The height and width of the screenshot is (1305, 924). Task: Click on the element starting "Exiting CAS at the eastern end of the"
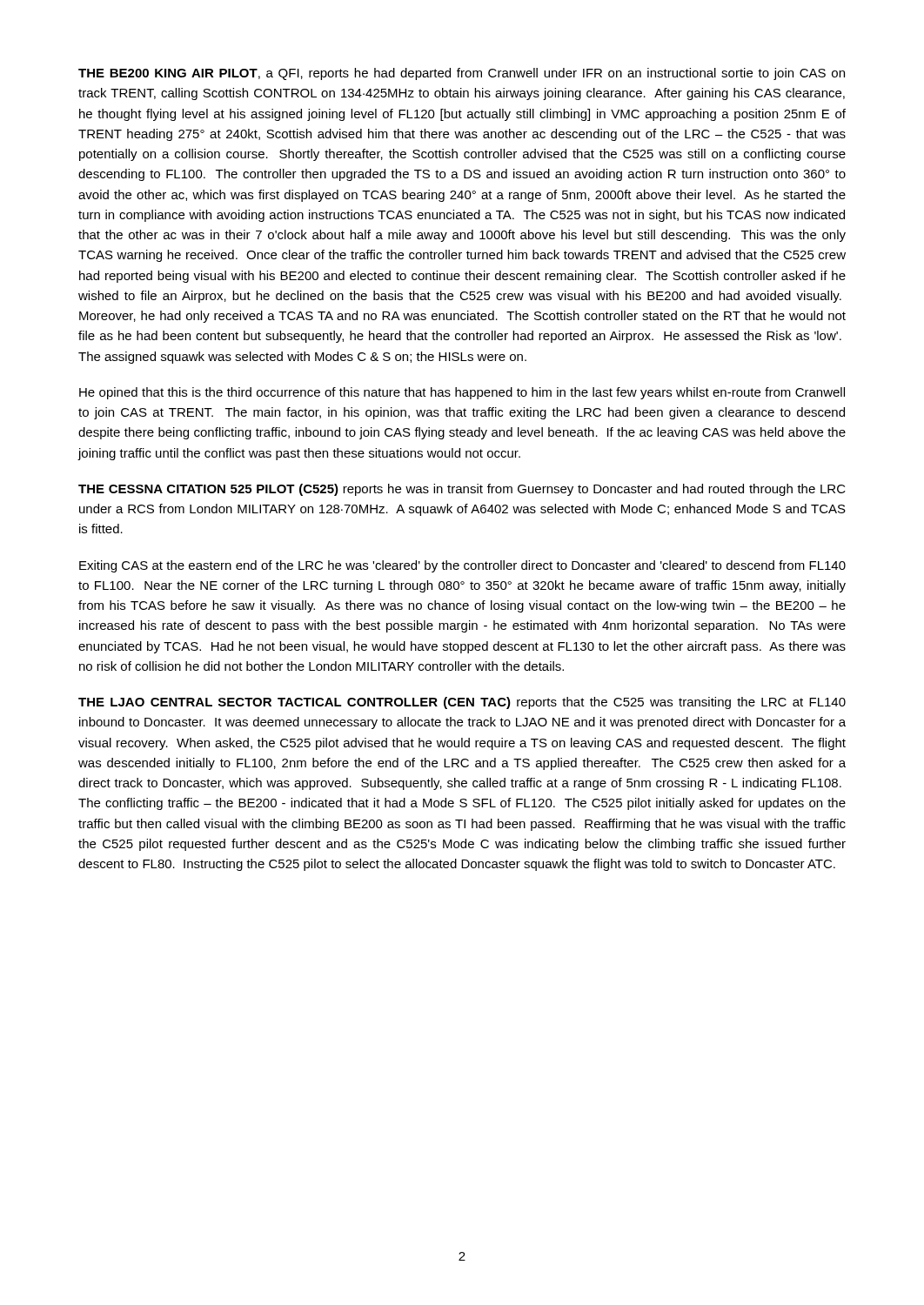click(x=462, y=615)
